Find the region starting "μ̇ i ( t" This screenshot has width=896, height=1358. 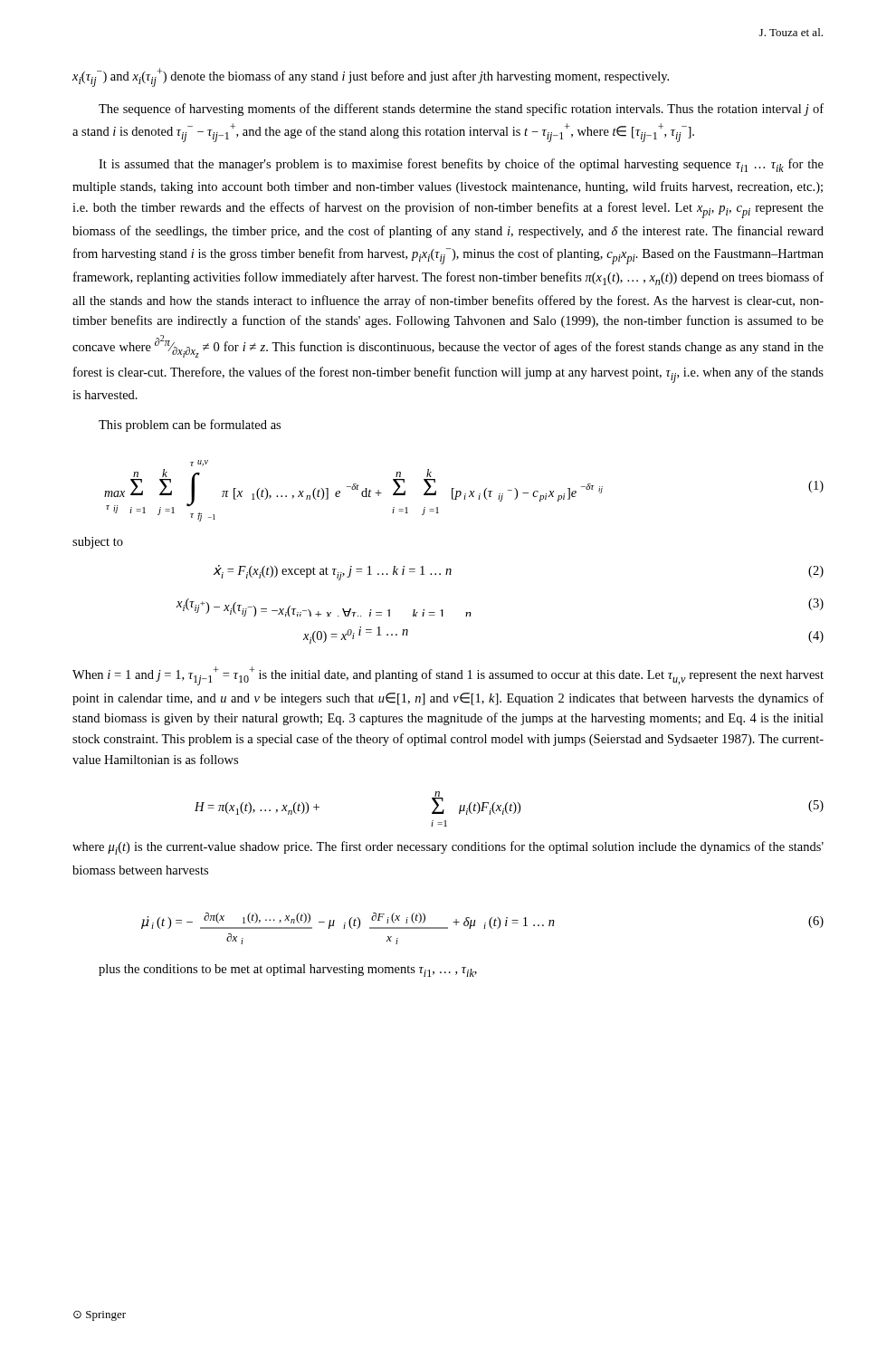pyautogui.click(x=482, y=921)
